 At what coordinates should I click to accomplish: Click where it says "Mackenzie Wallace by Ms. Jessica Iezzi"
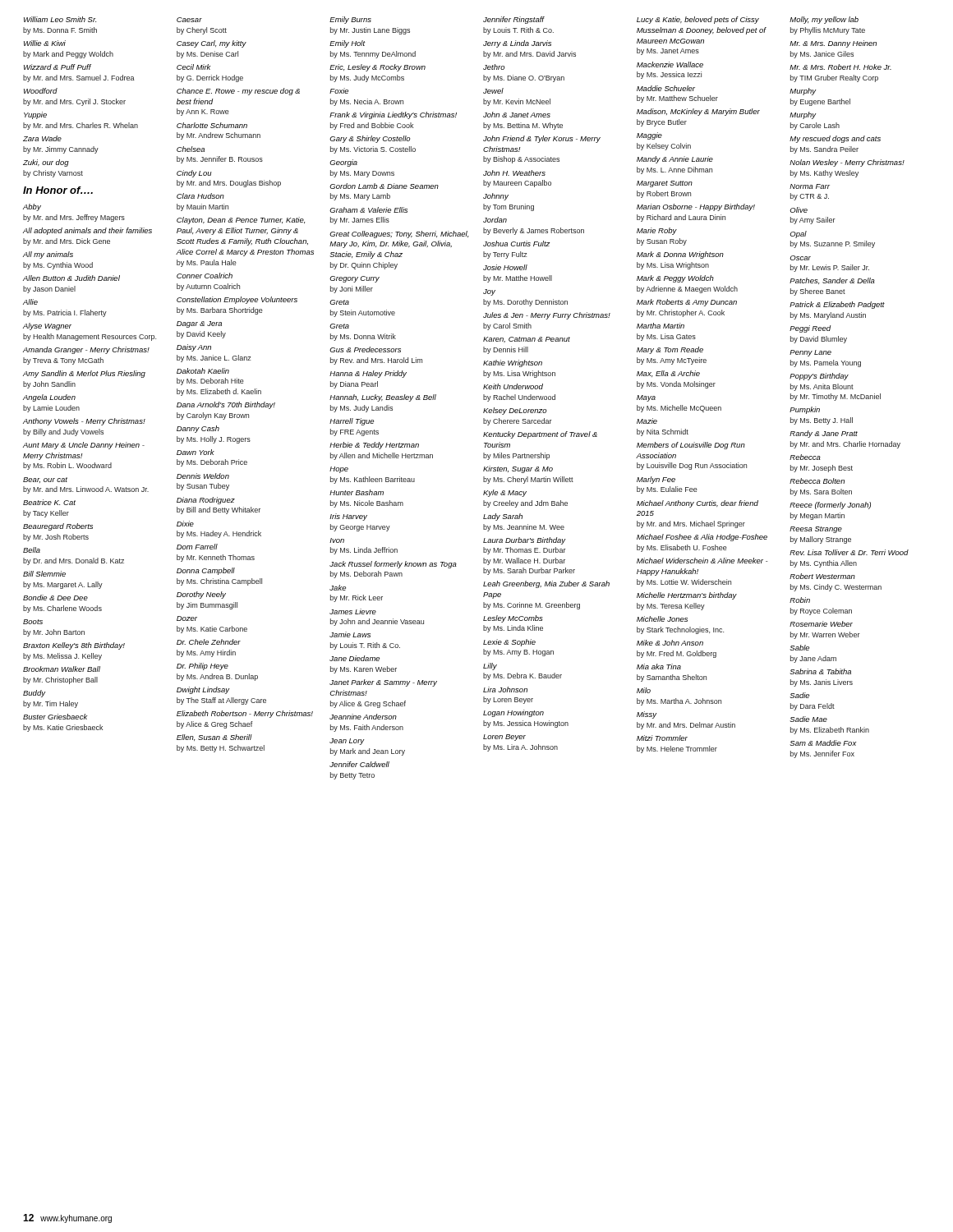[x=707, y=70]
